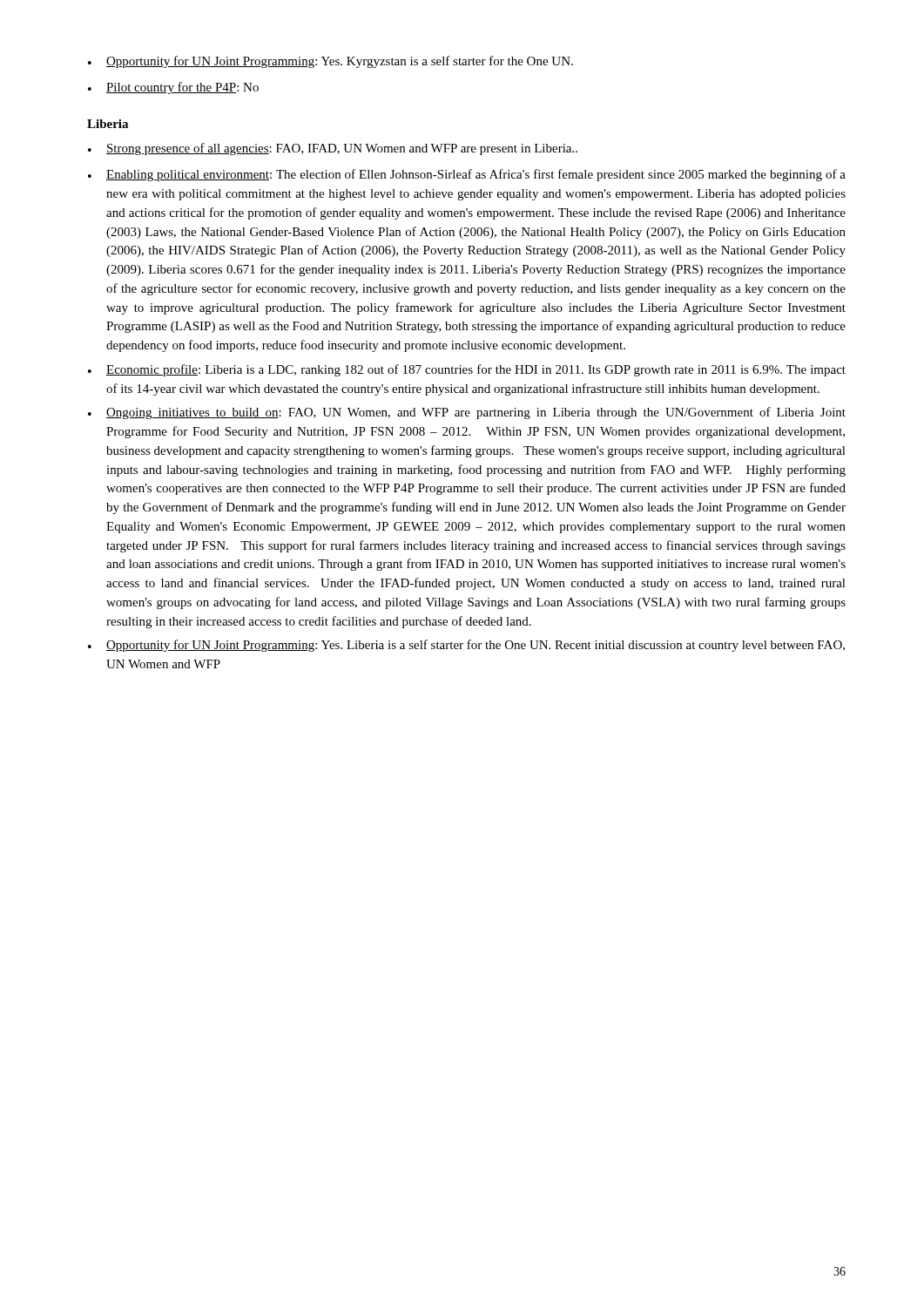Locate the block of text that opens with "• Enabling political environment: The election of Ellen"
This screenshot has width=924, height=1307.
(466, 261)
